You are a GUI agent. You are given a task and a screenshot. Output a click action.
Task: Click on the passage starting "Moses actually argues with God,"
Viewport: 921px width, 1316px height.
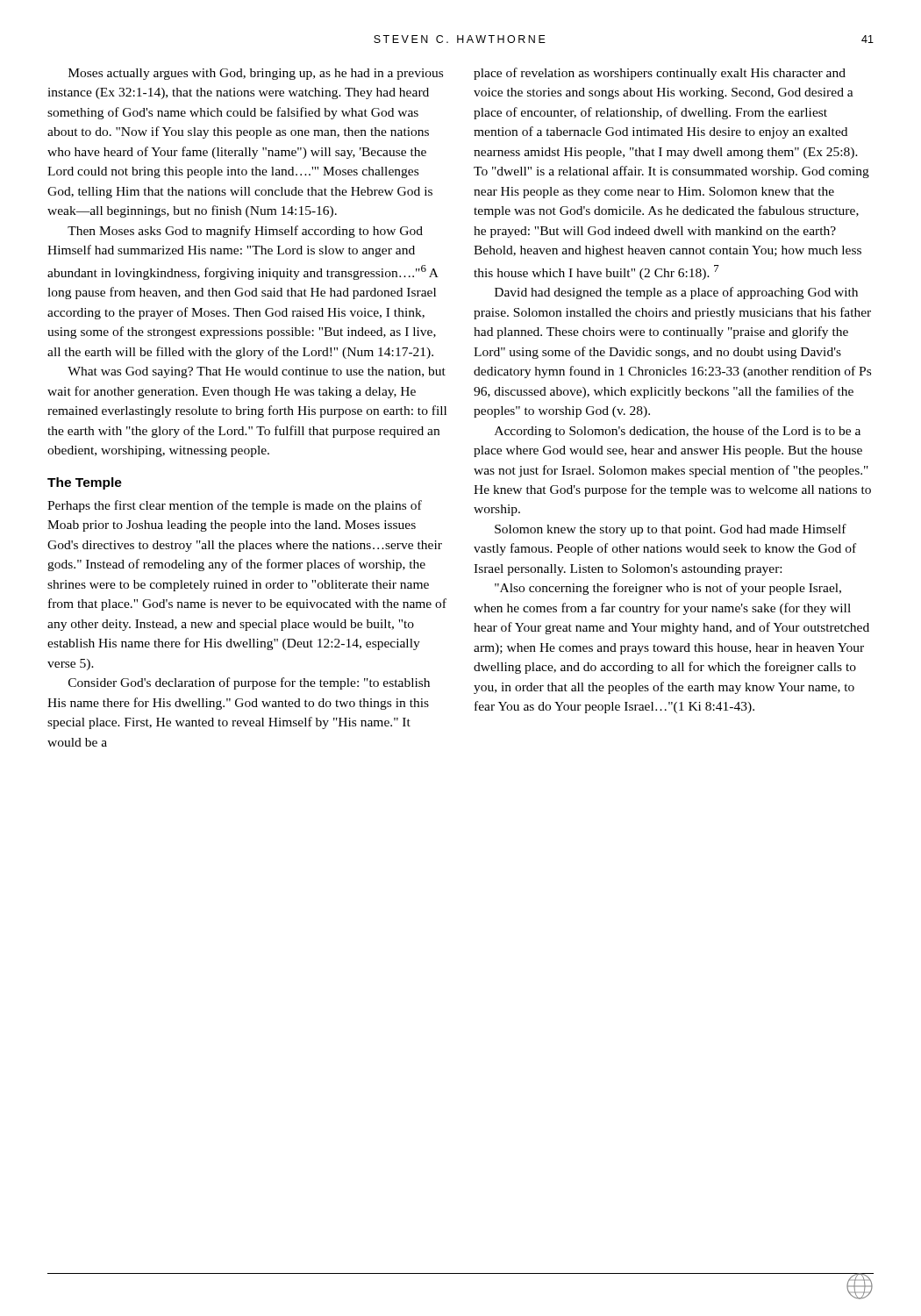[x=247, y=142]
